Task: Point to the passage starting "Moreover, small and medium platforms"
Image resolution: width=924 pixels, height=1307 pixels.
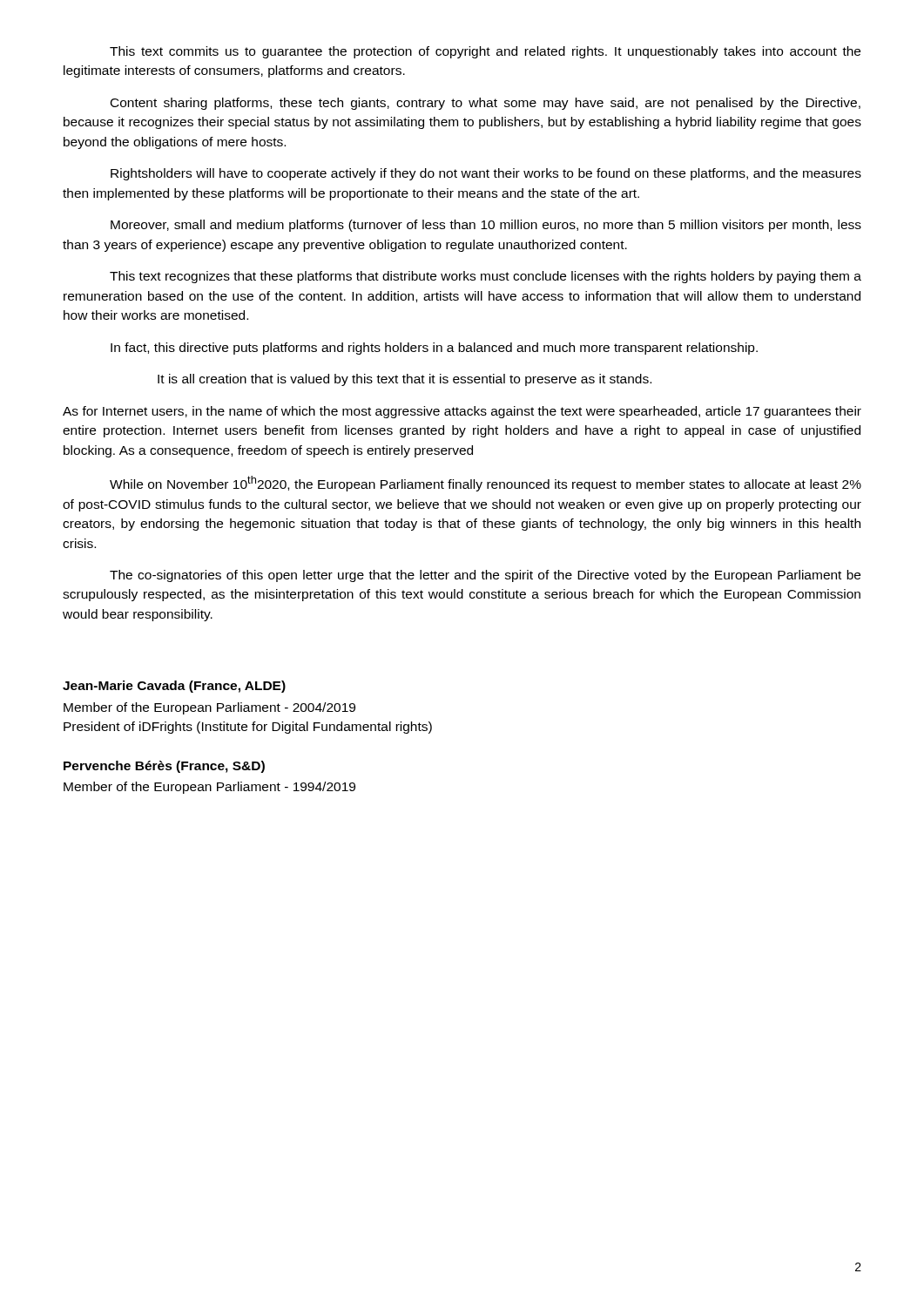Action: click(x=462, y=234)
